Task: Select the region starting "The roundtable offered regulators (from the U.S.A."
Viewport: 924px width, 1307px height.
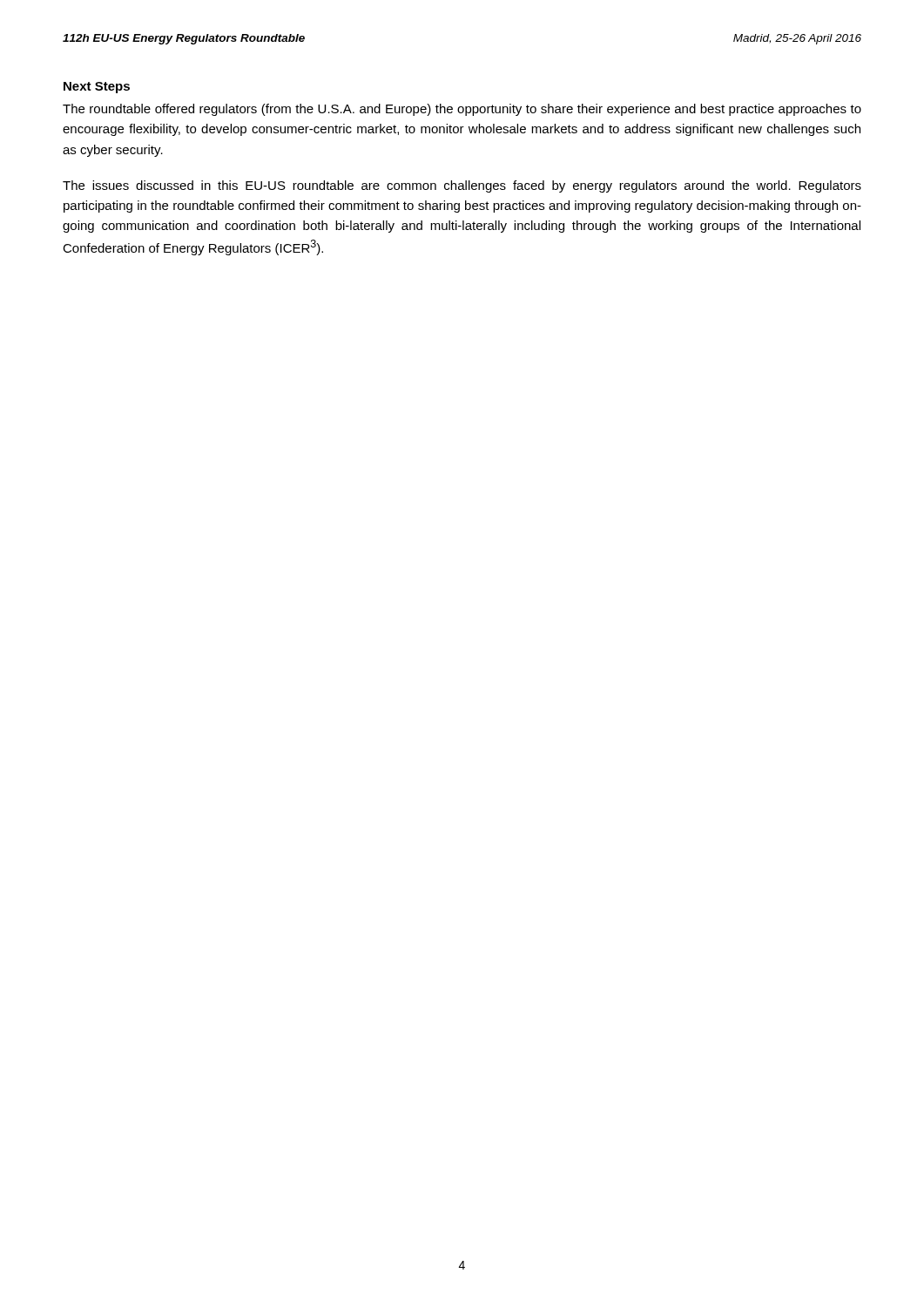Action: 462,129
